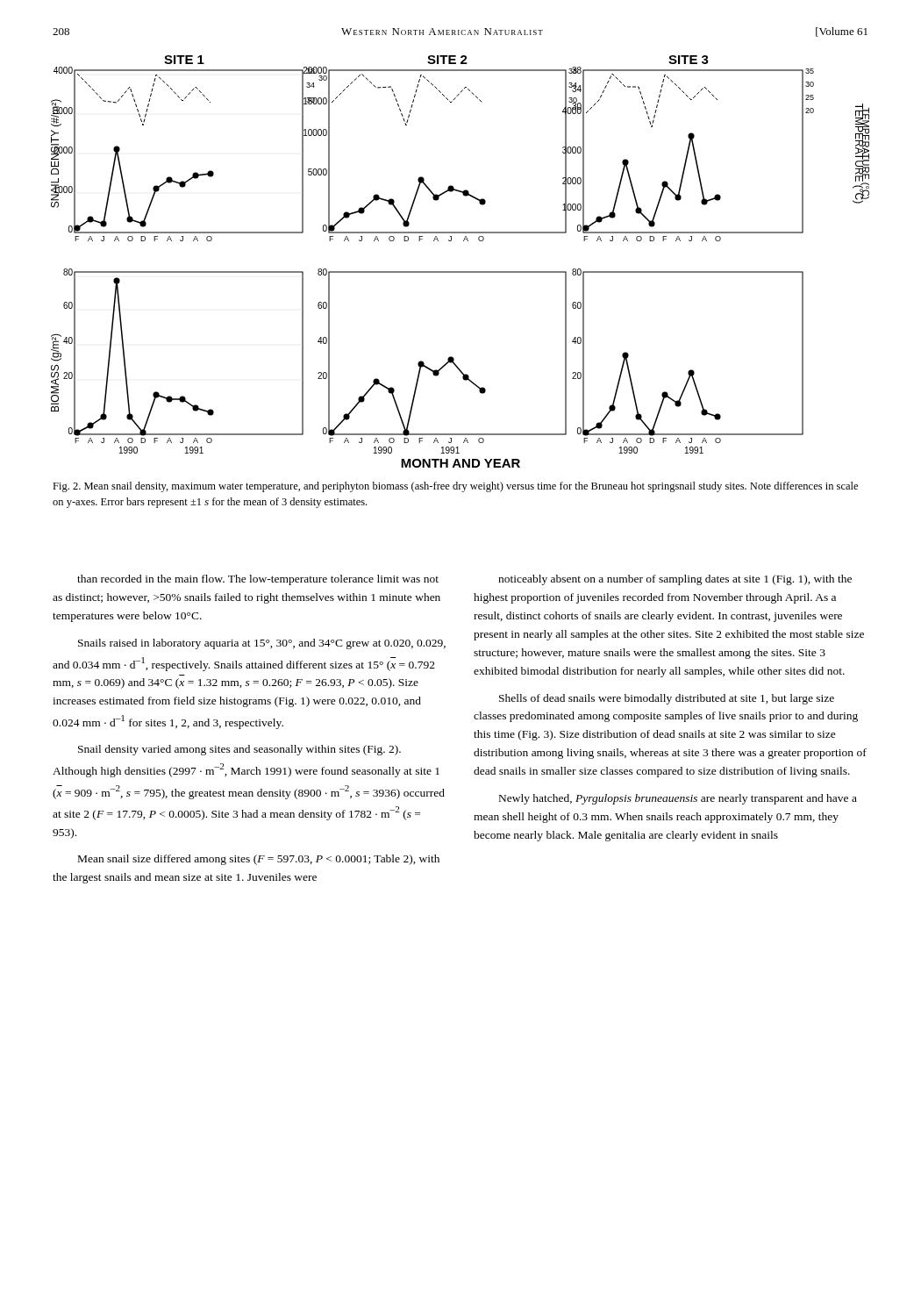Find the passage starting "noticeably absent on a number"

pyautogui.click(x=671, y=707)
